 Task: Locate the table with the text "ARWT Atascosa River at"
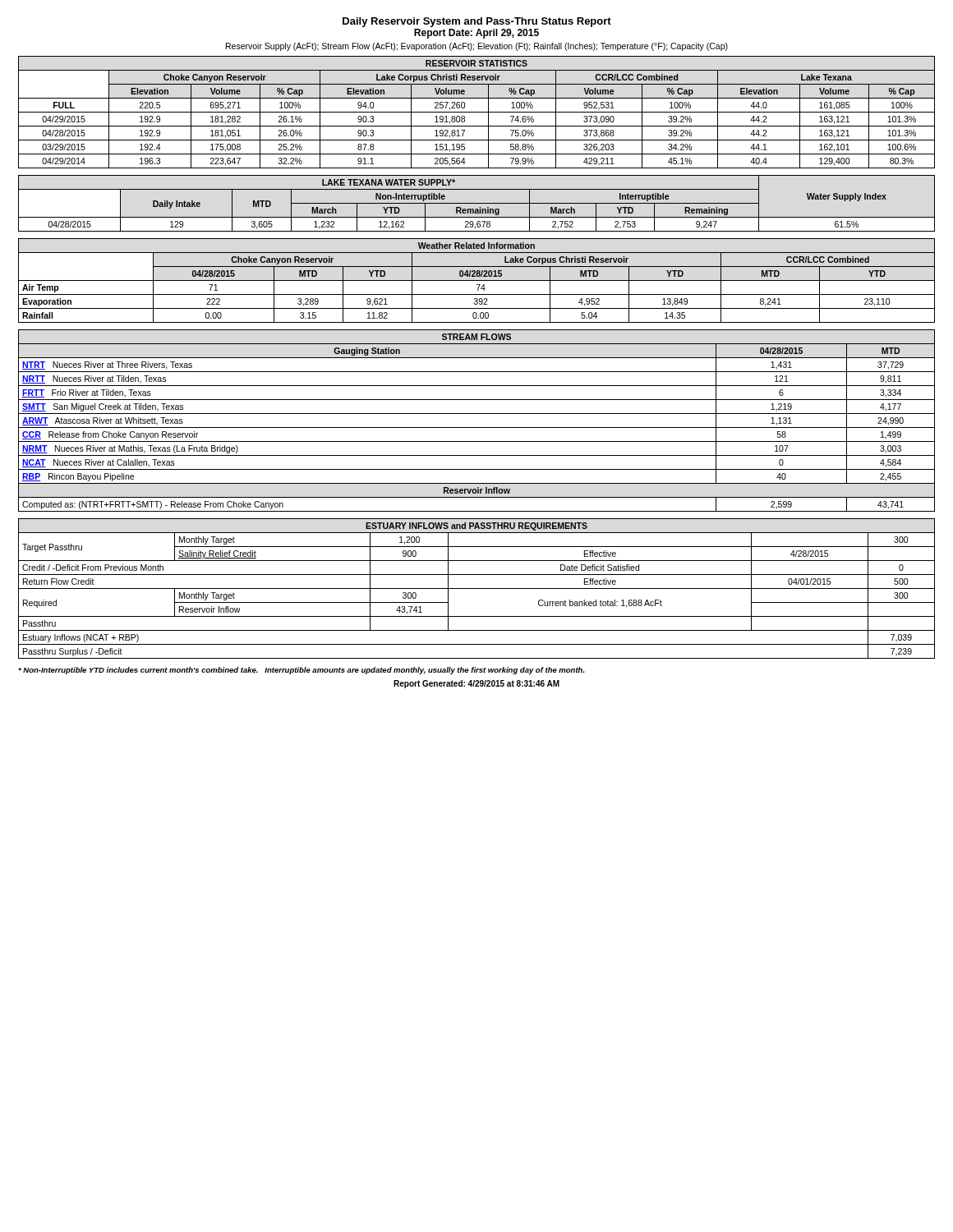(476, 420)
